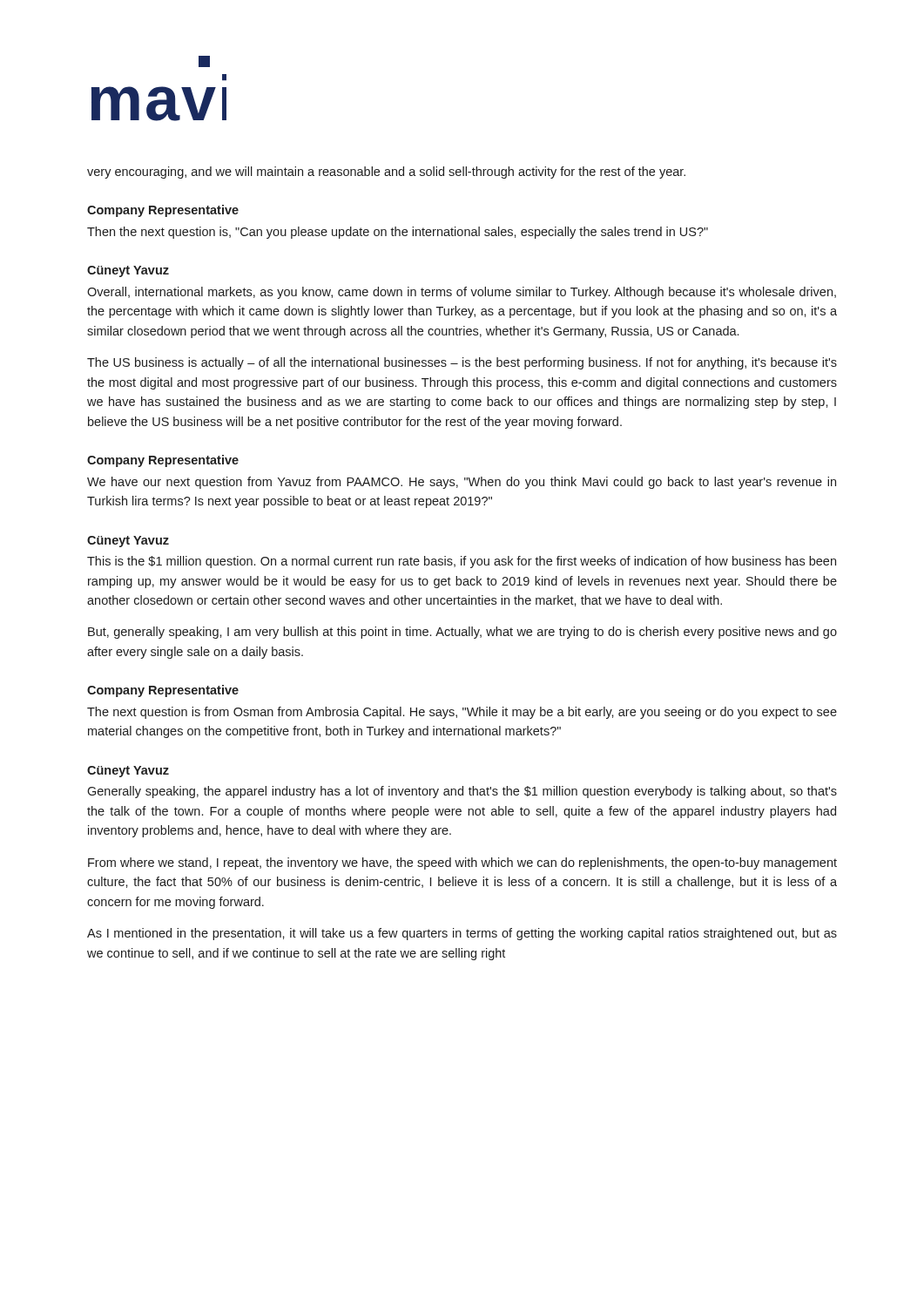Image resolution: width=924 pixels, height=1307 pixels.
Task: Find the block on this page that starts "Then the next question is,"
Action: click(x=462, y=232)
